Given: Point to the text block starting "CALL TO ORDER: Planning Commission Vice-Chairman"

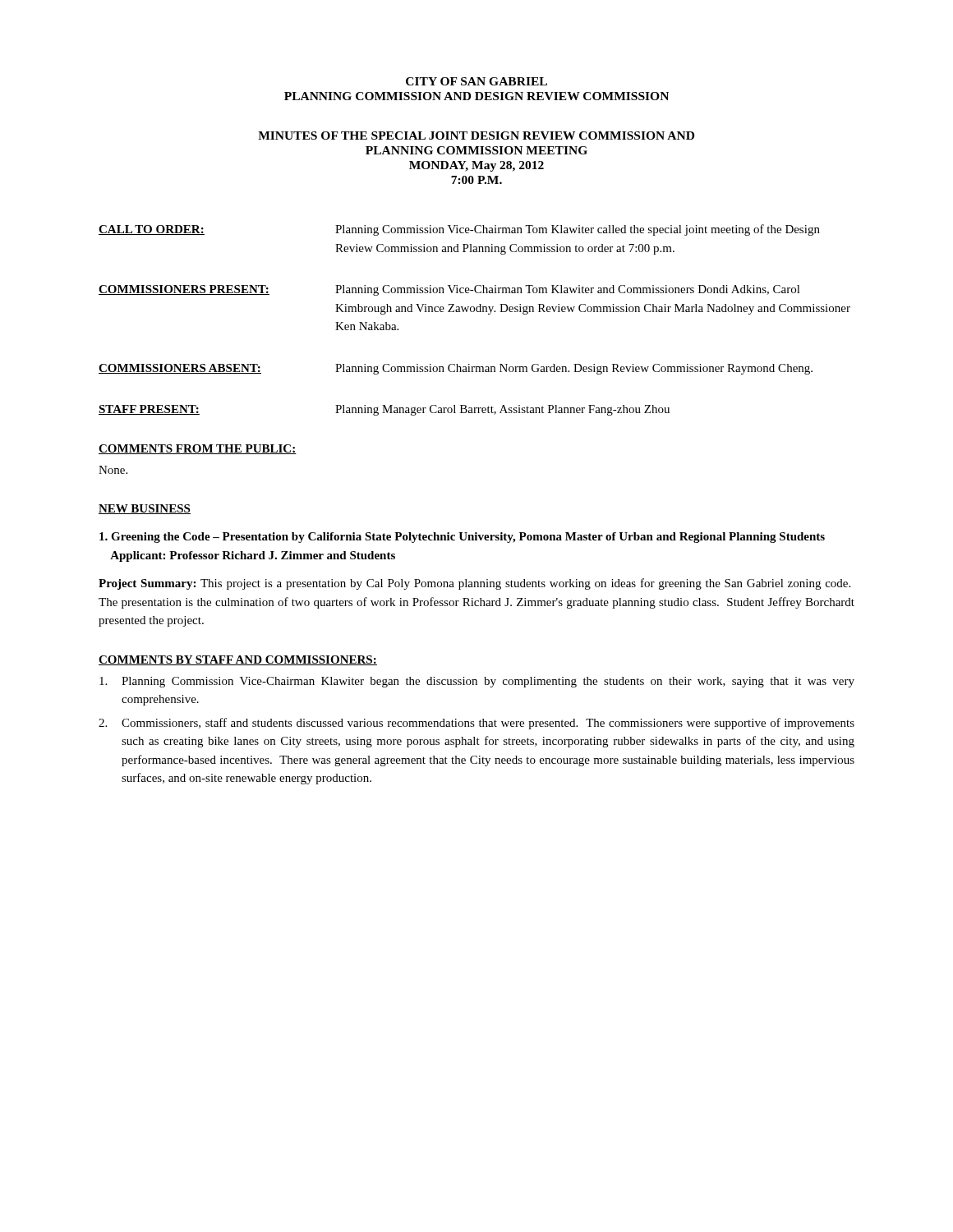Looking at the screenshot, I should pyautogui.click(x=476, y=239).
